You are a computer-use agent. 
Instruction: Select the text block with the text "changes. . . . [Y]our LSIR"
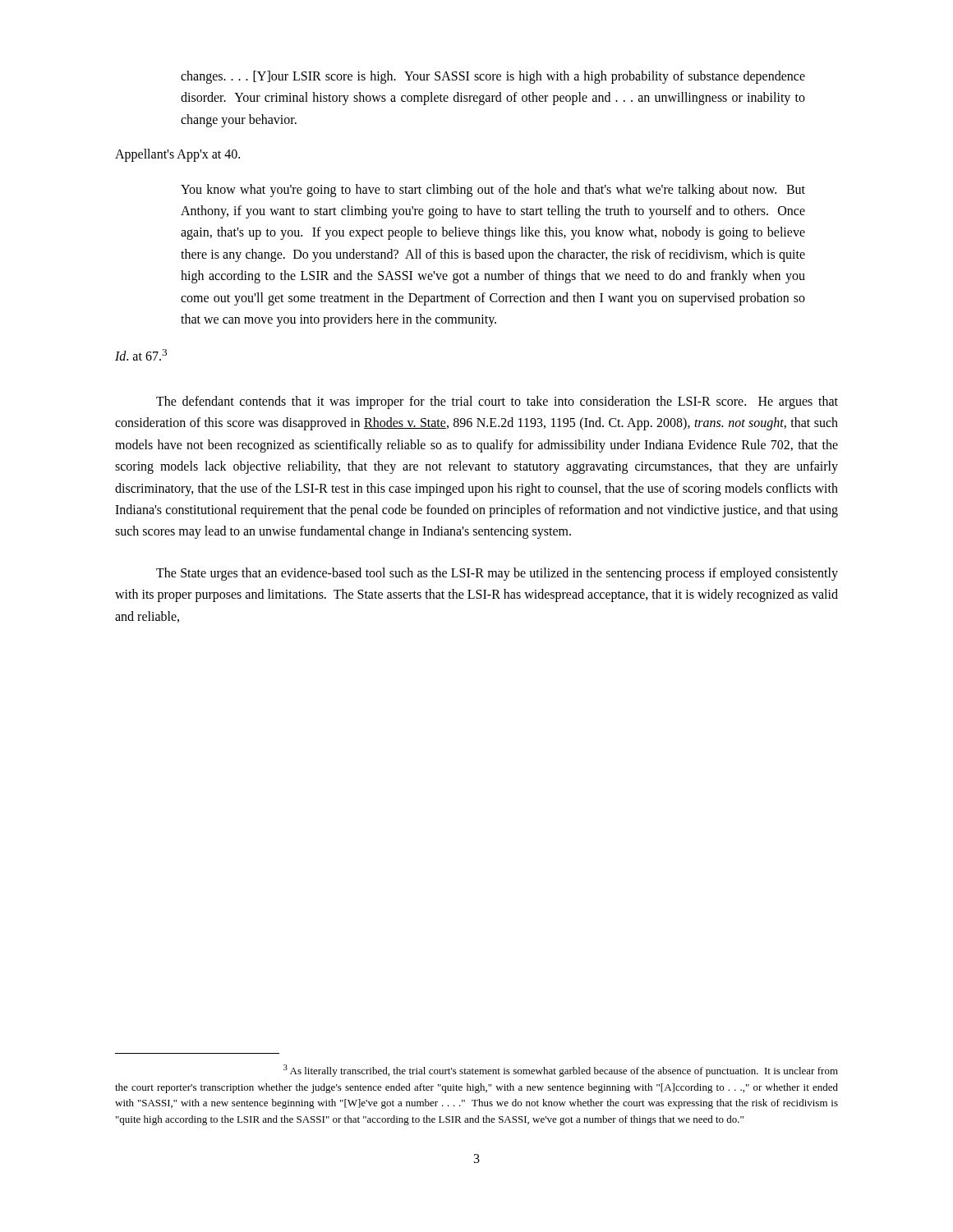(493, 98)
